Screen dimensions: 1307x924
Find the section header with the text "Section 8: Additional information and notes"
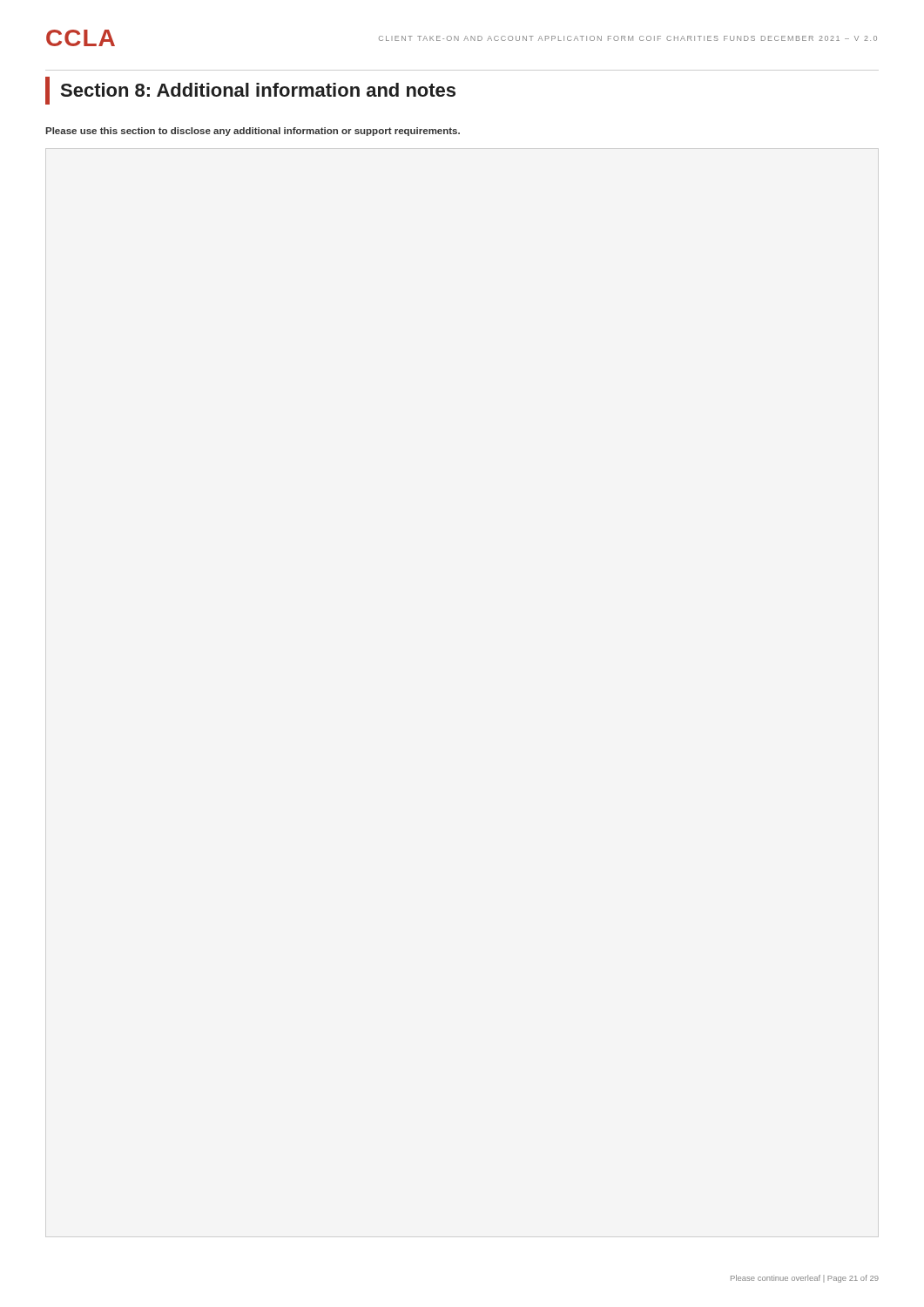[x=462, y=91]
